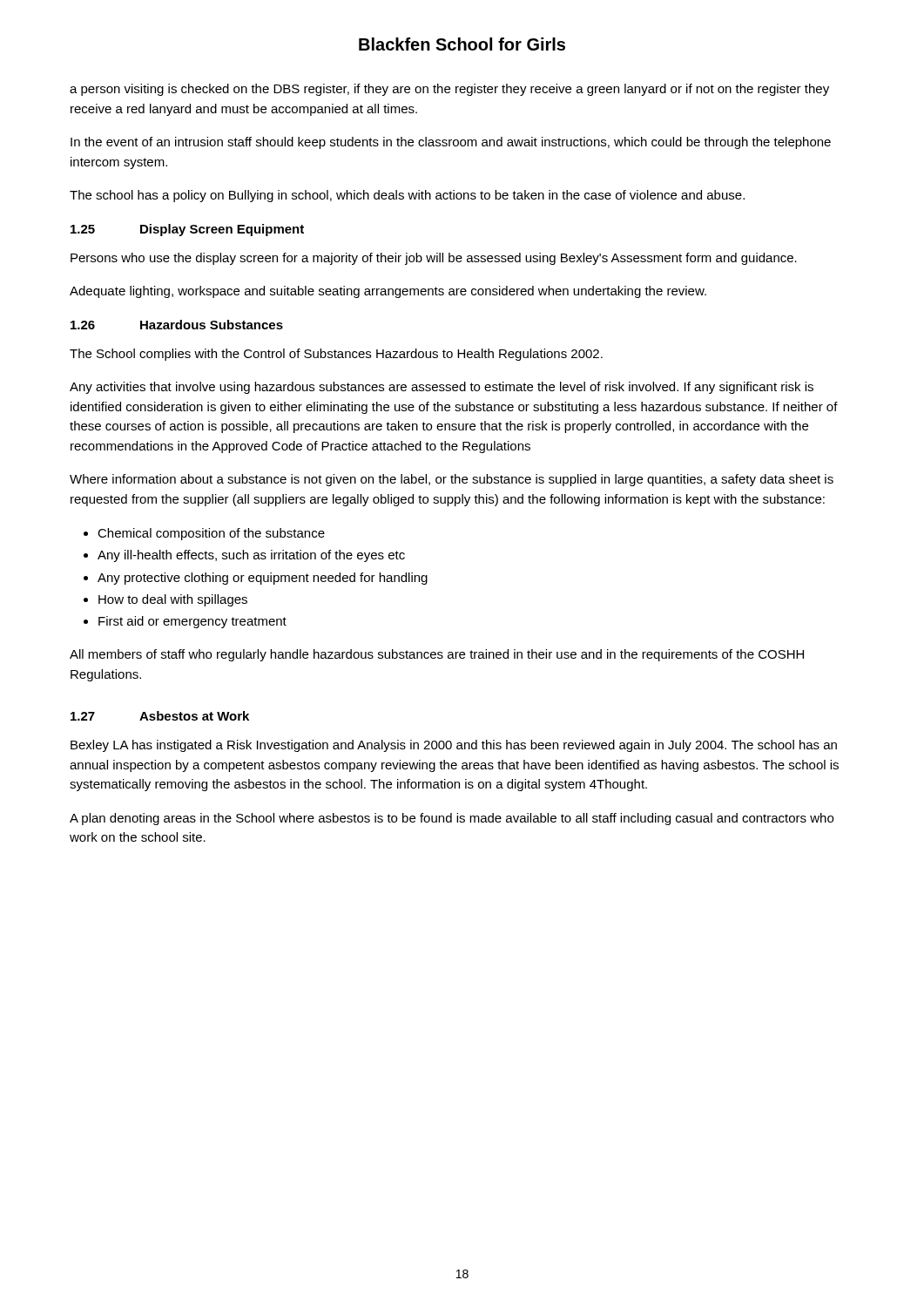924x1307 pixels.
Task: Find the list item that says "First aid or emergency treatment"
Action: [192, 621]
